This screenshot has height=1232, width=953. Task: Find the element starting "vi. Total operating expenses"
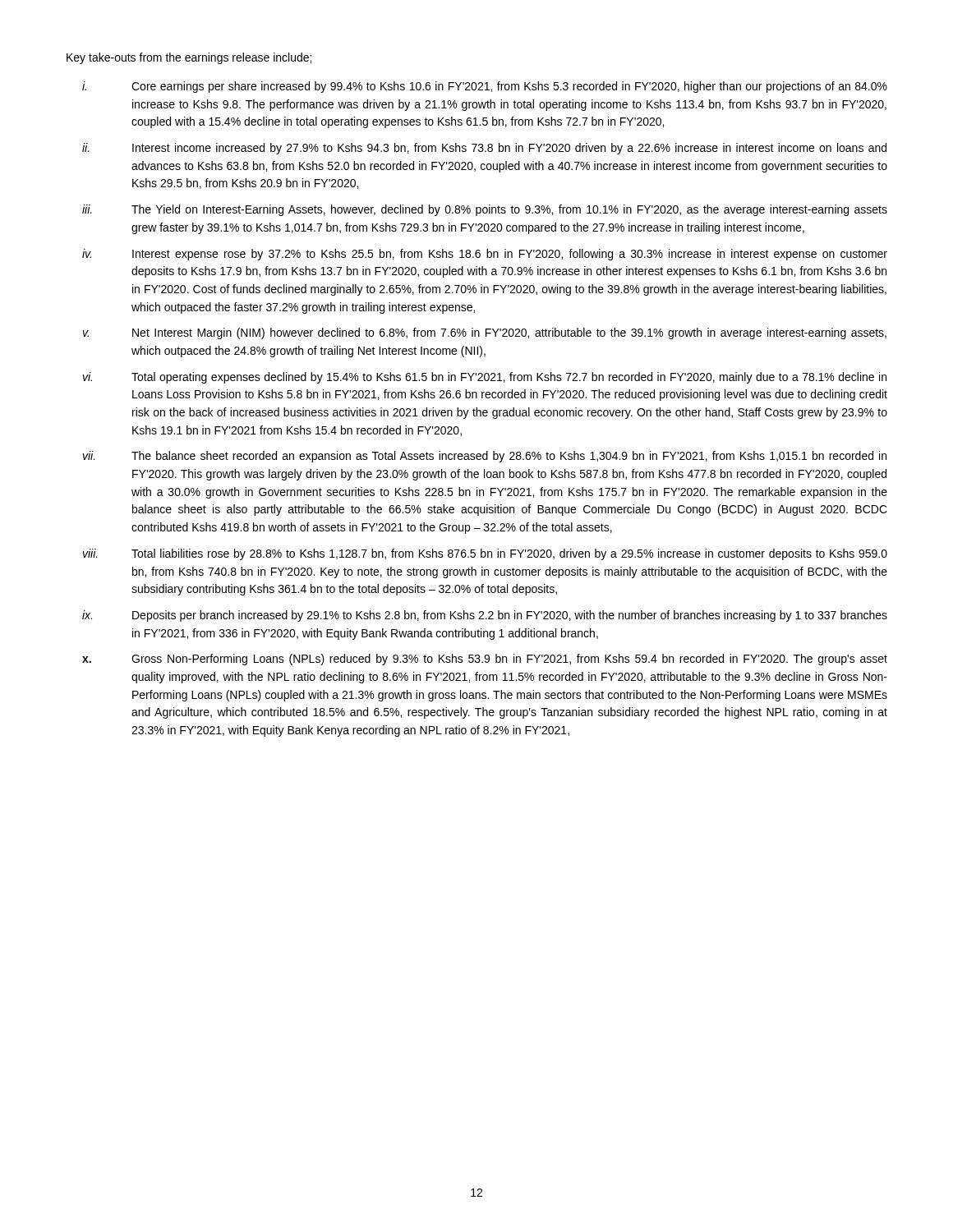[x=476, y=404]
